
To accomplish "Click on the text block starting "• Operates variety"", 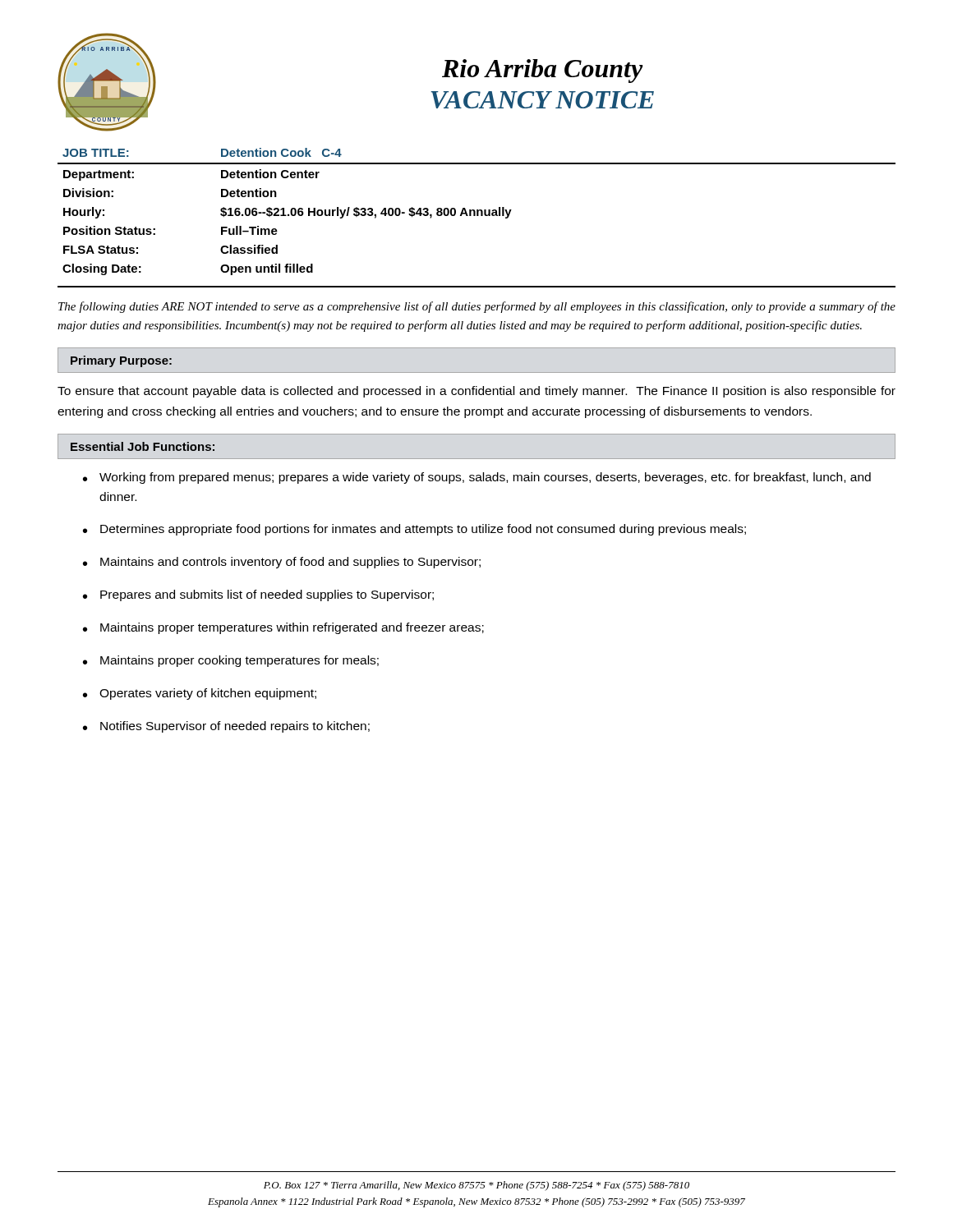I will (200, 694).
